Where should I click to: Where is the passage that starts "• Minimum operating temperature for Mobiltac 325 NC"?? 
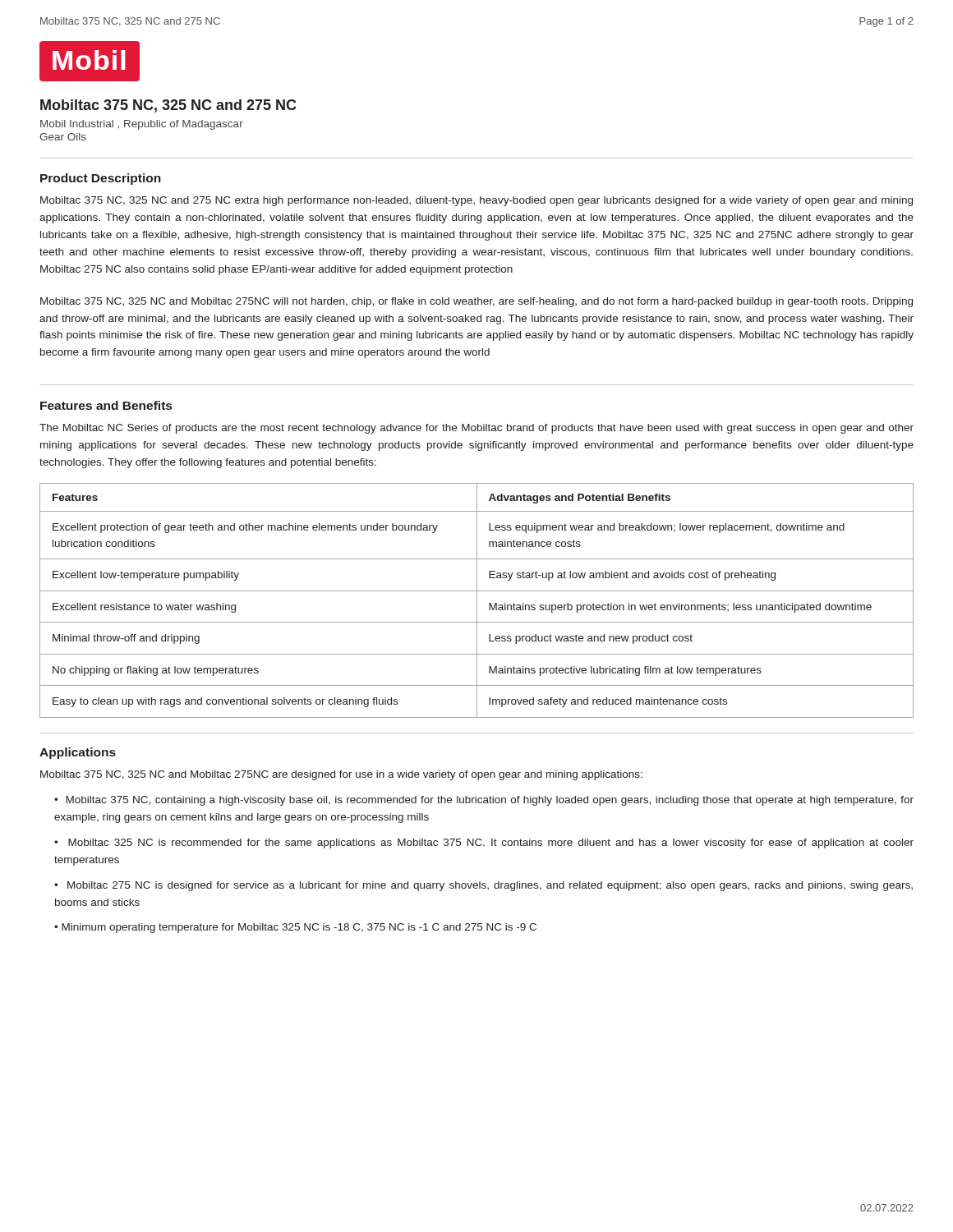[x=296, y=927]
